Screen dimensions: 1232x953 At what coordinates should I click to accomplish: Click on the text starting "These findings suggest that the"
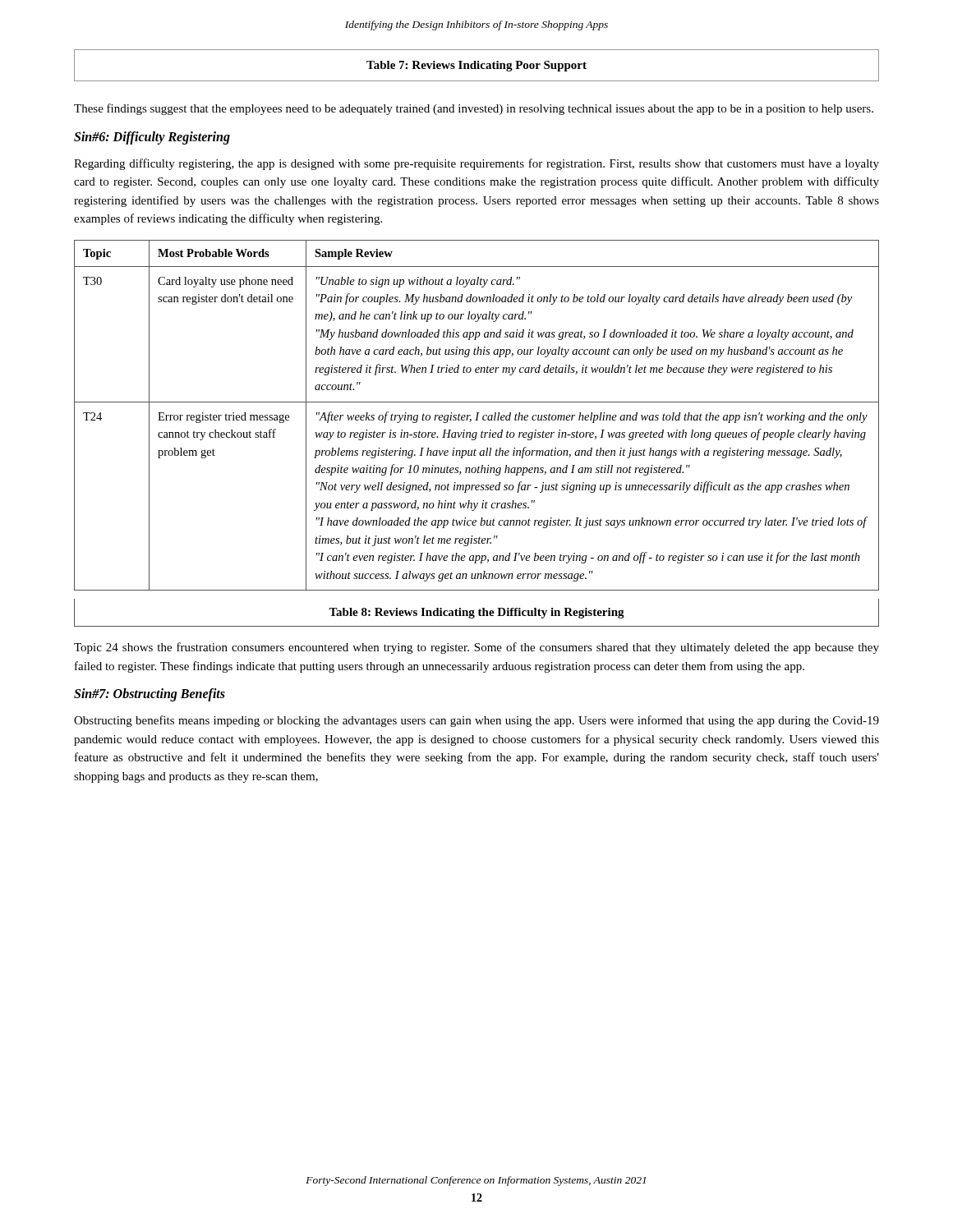[476, 109]
